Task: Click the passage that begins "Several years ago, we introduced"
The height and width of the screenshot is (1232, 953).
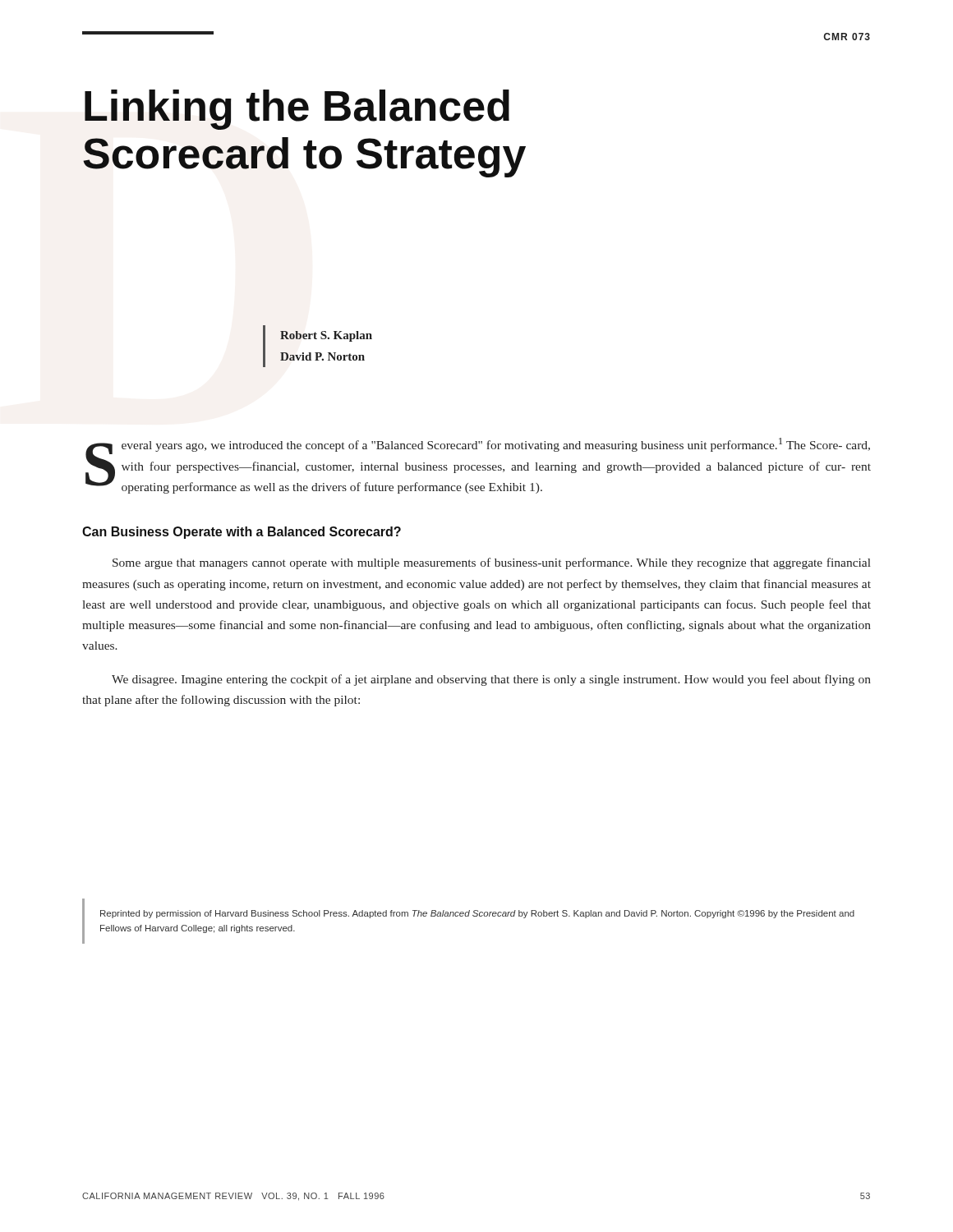Action: point(476,465)
